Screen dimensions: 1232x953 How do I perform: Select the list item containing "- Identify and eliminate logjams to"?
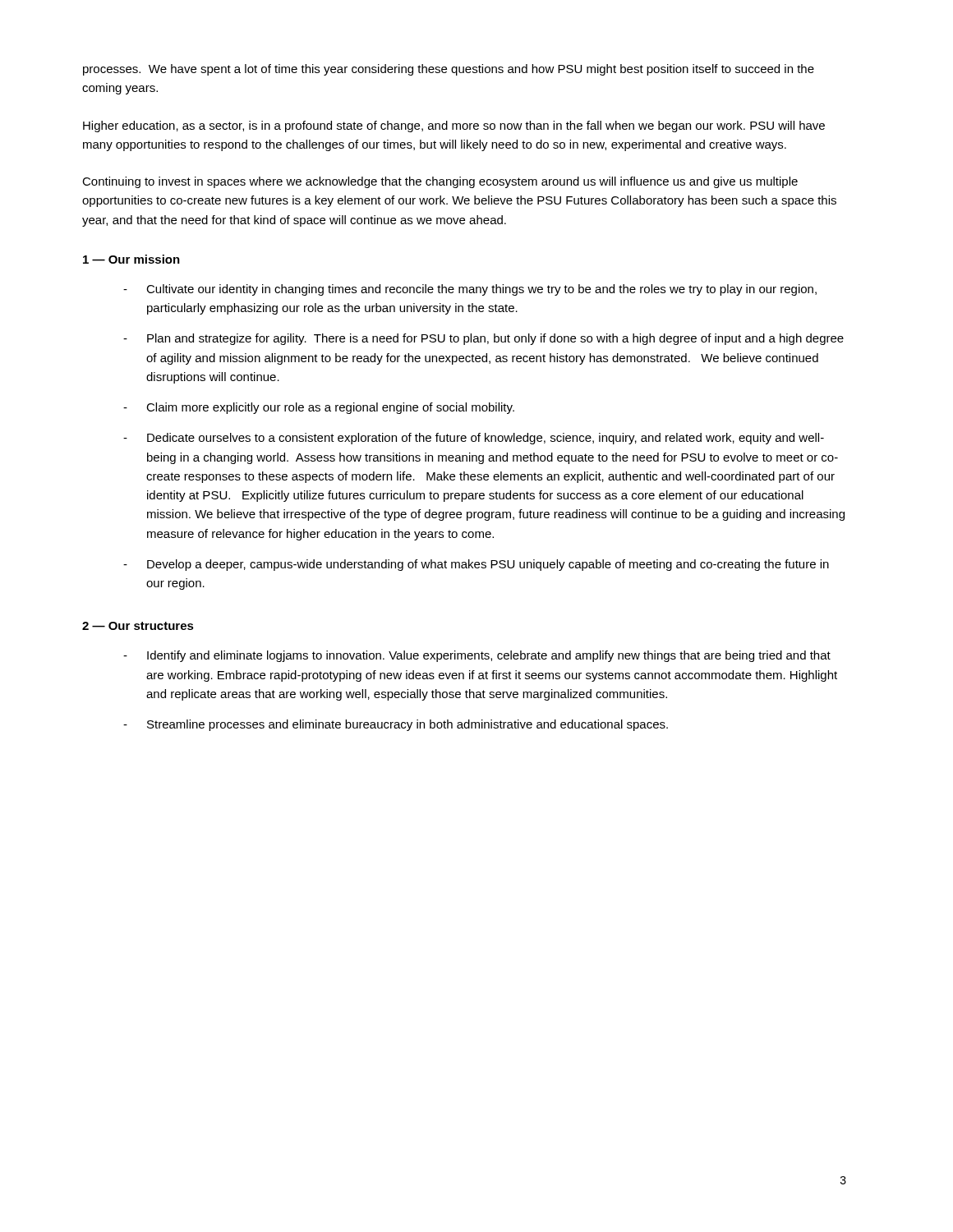tap(480, 674)
